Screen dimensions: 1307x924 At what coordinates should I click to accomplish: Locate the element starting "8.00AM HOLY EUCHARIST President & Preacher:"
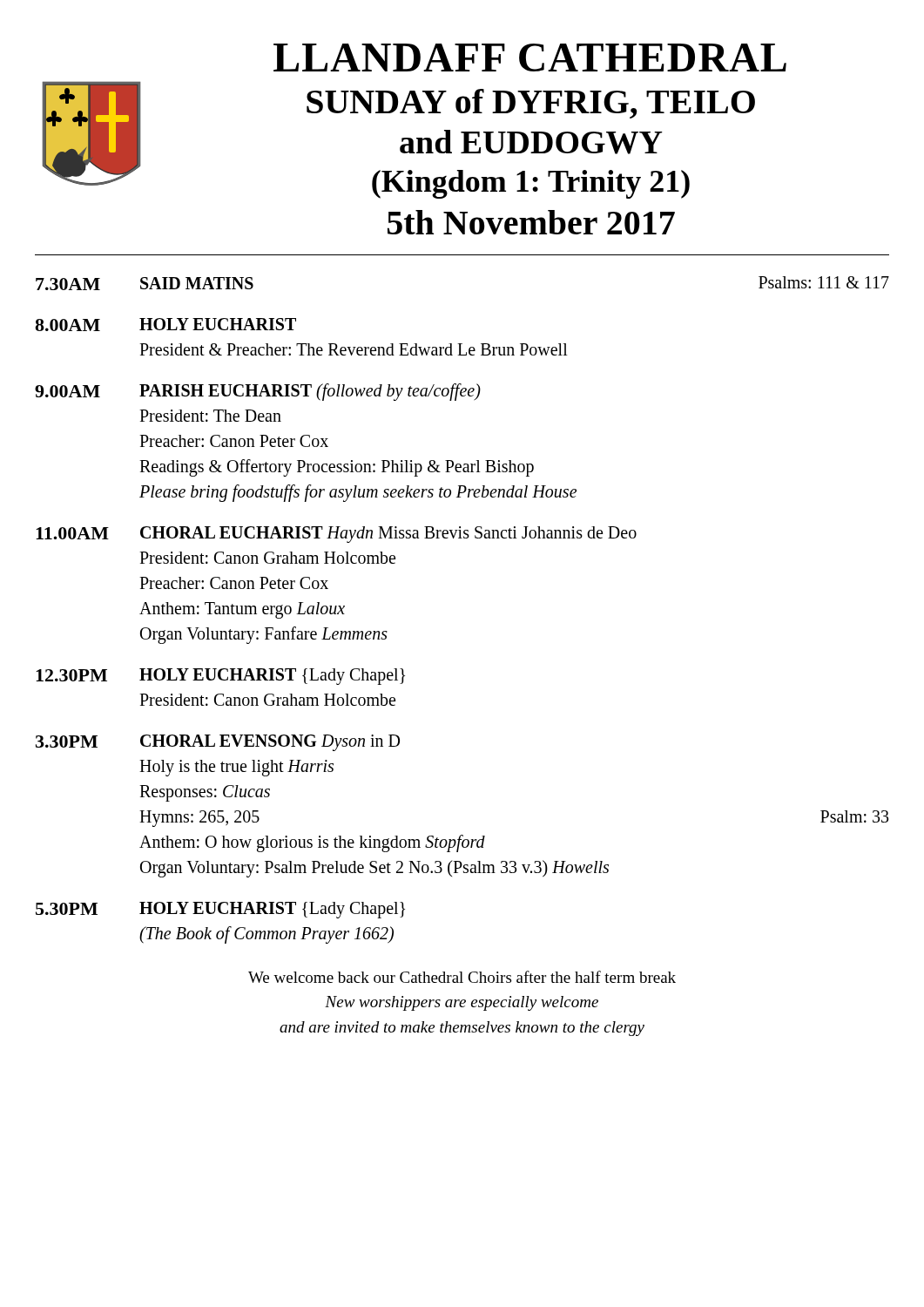(x=462, y=337)
